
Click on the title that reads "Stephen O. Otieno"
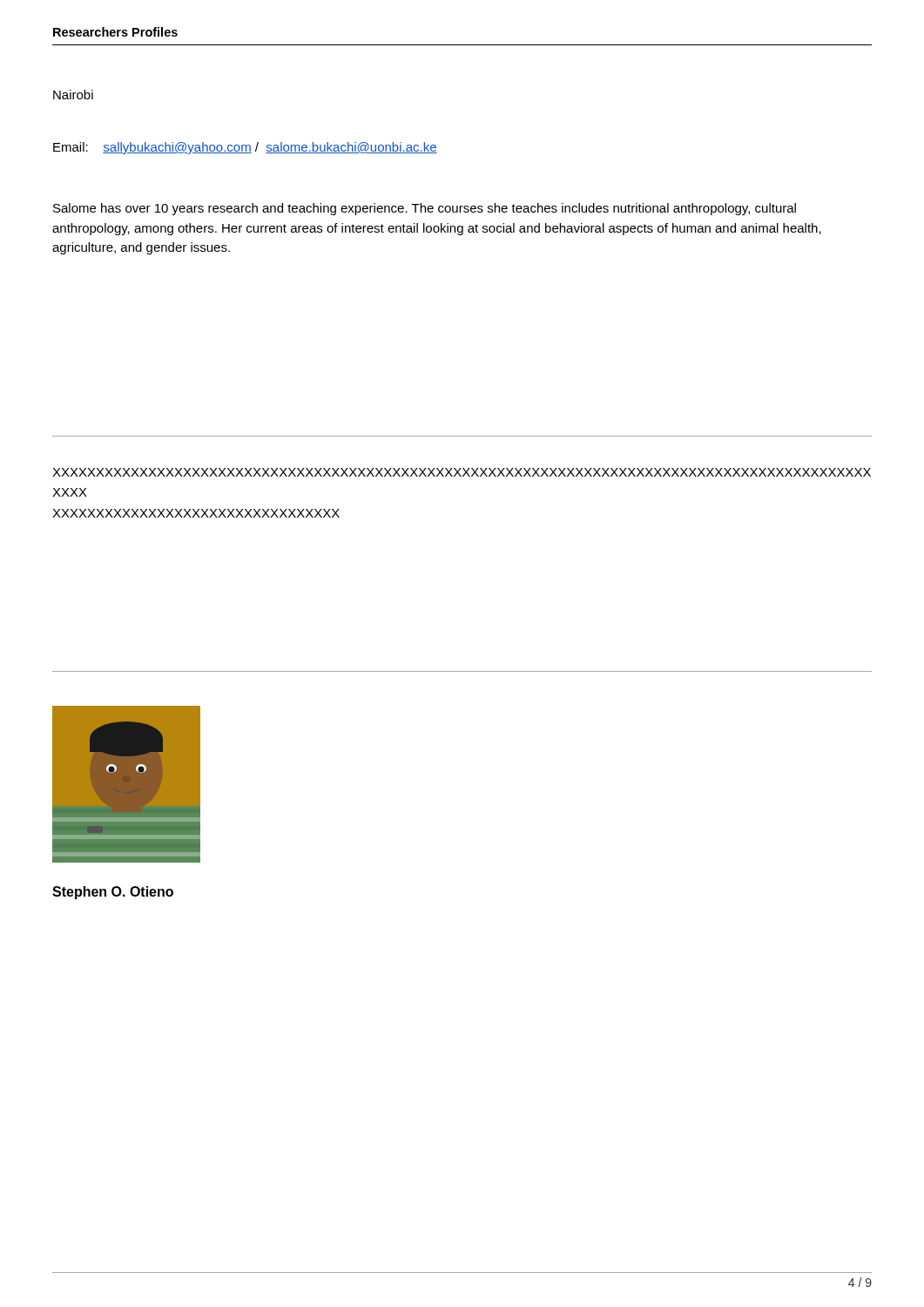113,892
